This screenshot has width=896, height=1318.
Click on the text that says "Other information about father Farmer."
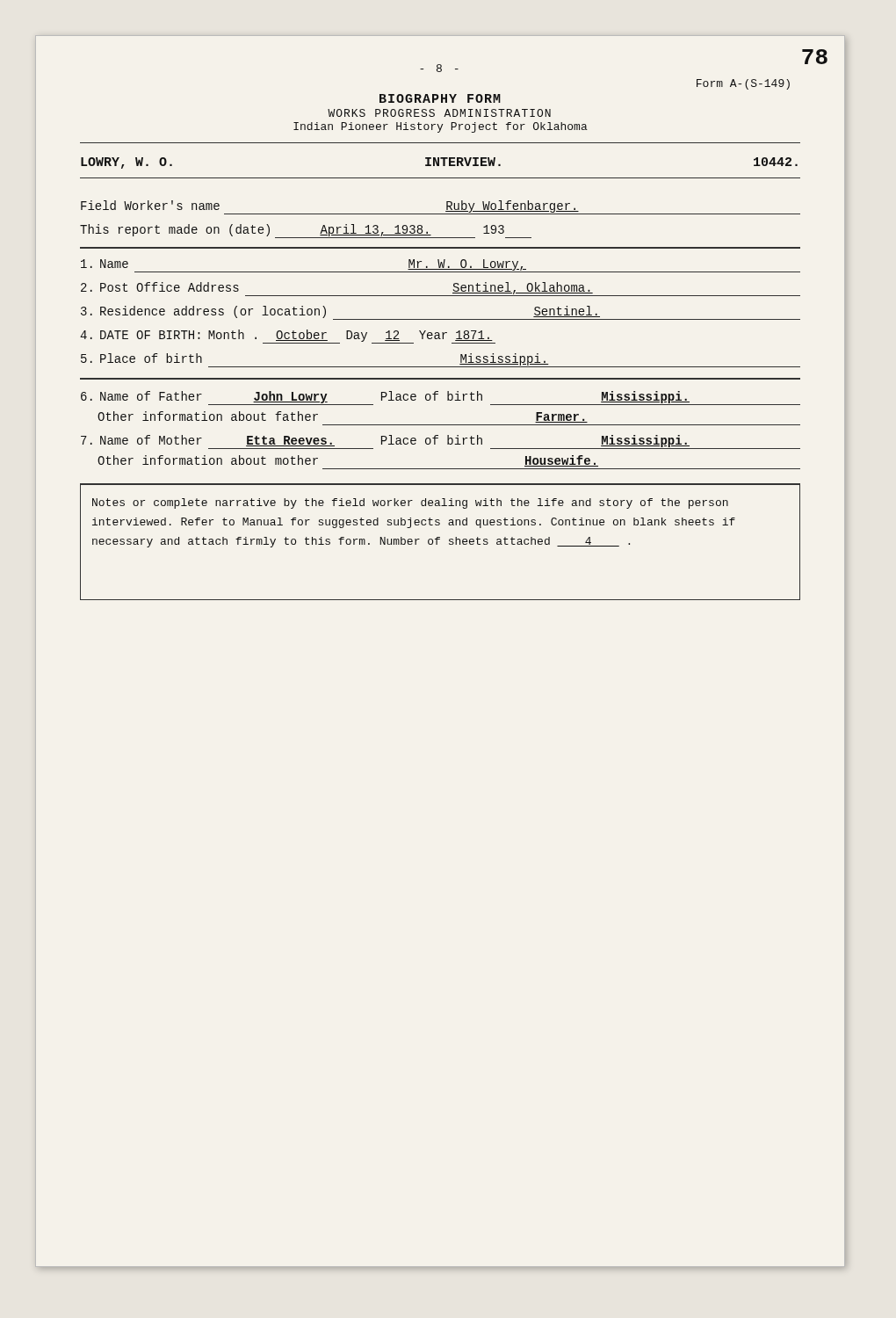tap(449, 418)
